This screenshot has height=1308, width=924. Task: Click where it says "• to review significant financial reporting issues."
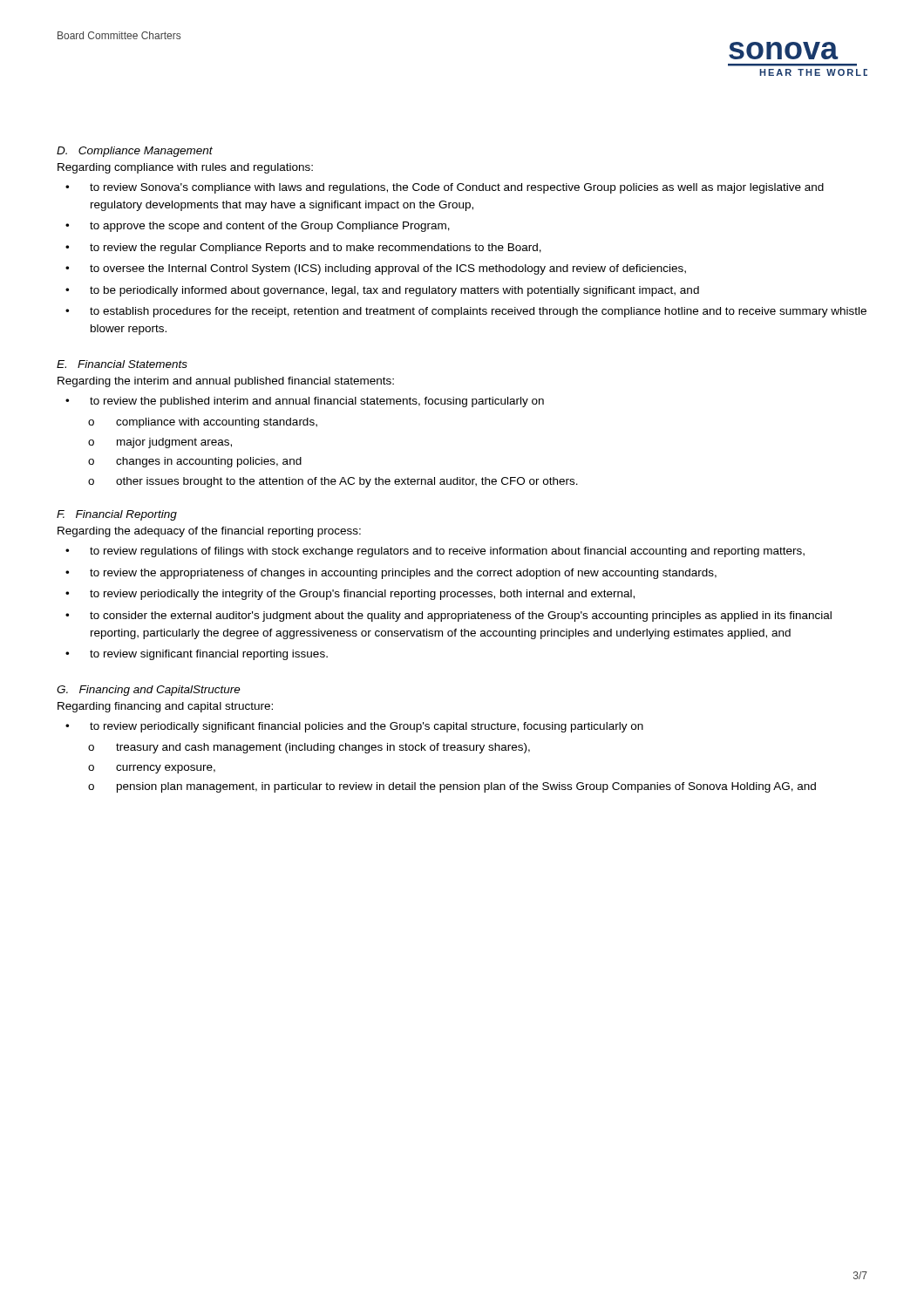[x=197, y=655]
